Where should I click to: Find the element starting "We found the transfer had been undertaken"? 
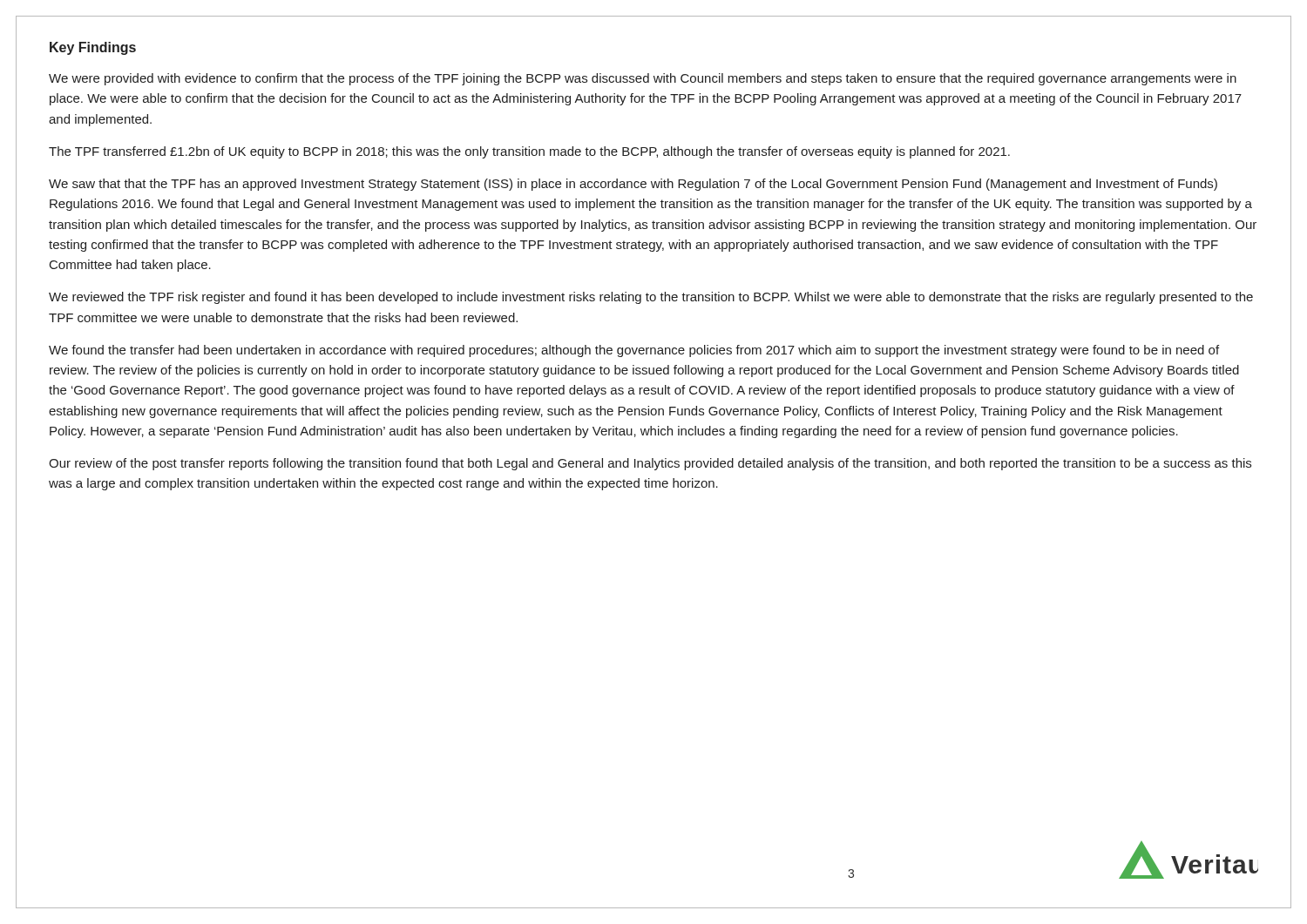[644, 390]
